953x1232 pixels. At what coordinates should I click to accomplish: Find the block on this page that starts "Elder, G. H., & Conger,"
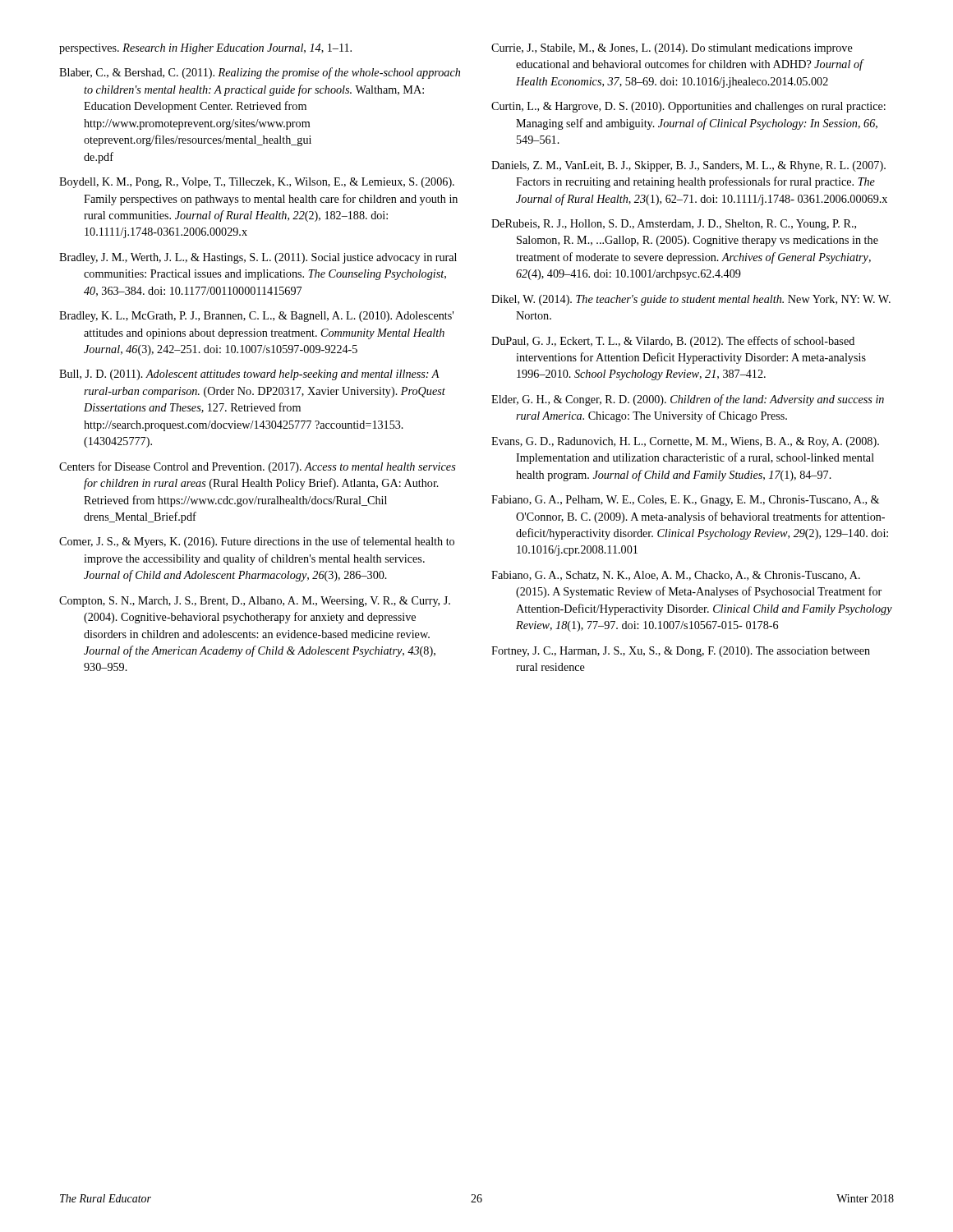[688, 407]
